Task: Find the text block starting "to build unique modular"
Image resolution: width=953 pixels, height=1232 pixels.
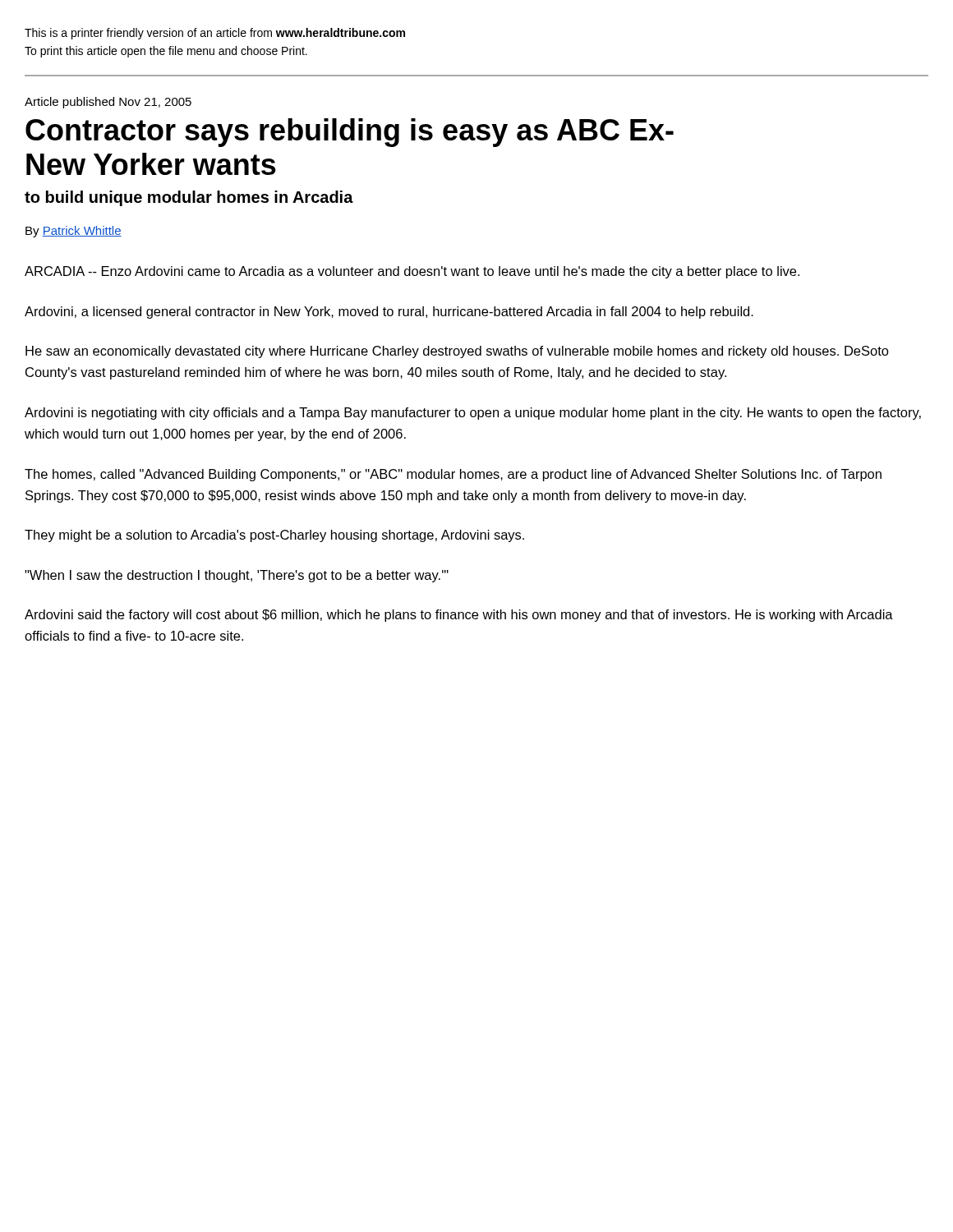Action: point(189,197)
